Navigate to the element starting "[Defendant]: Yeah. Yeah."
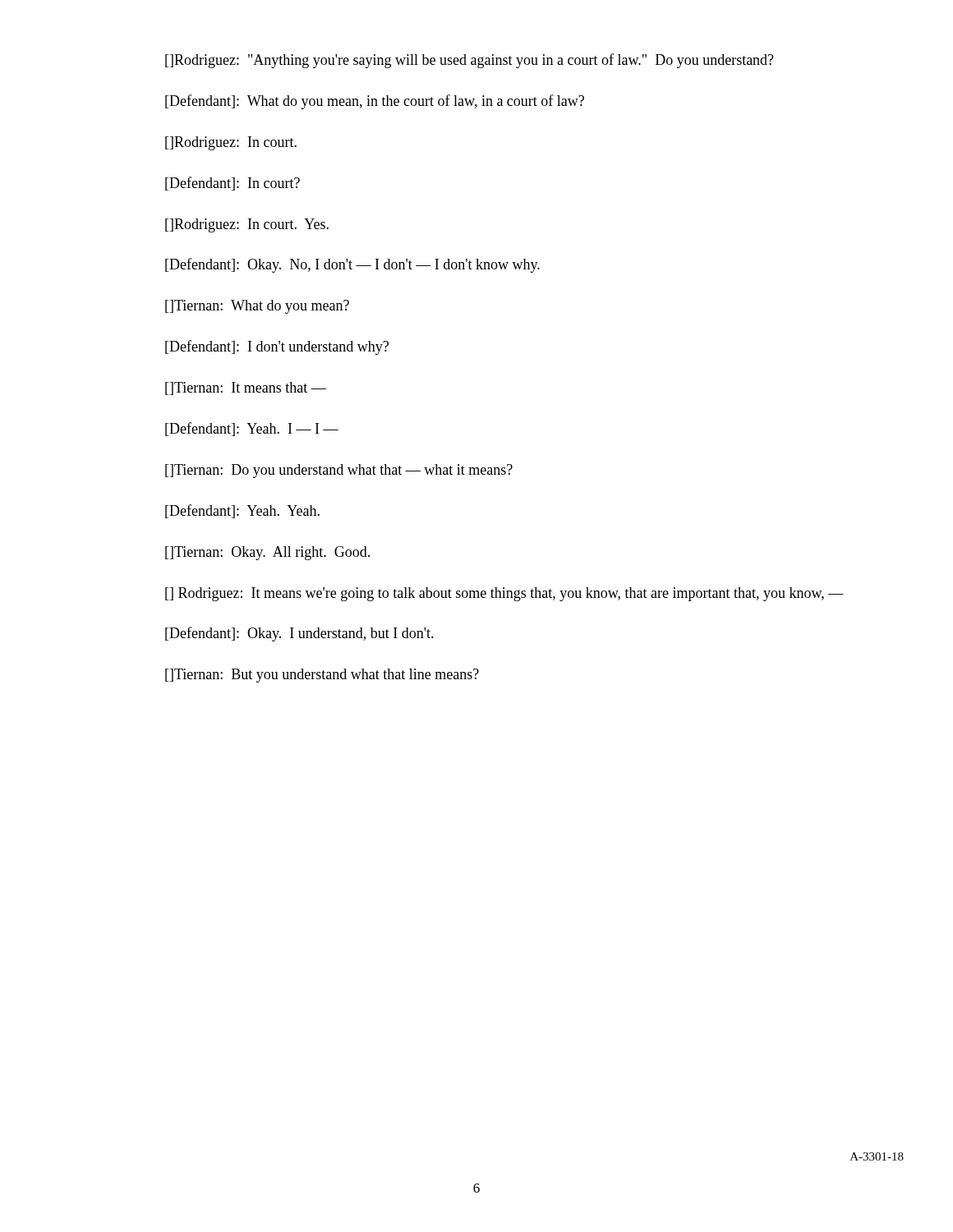This screenshot has height=1232, width=953. tap(242, 511)
